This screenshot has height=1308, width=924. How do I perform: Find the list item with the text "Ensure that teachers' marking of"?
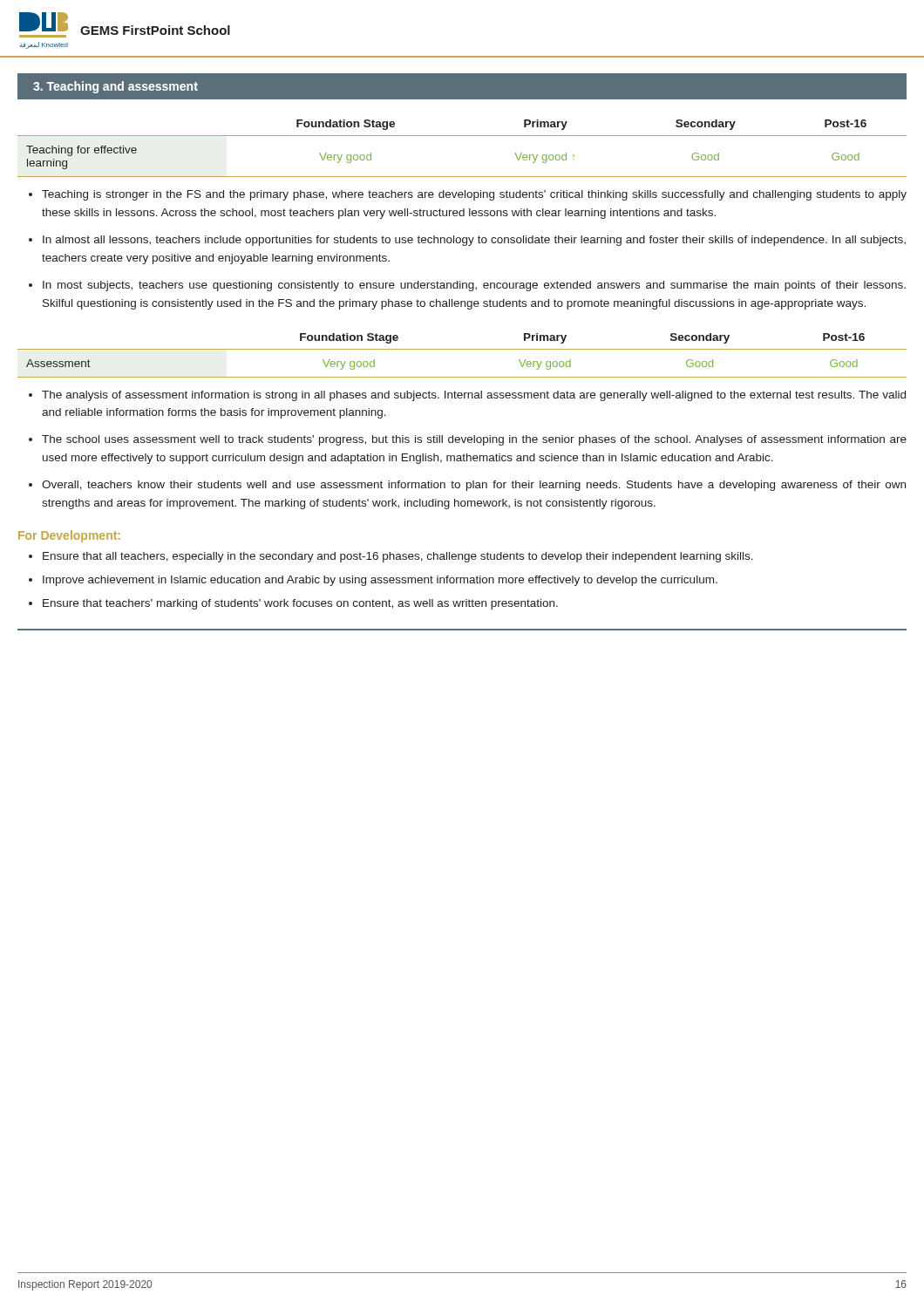point(300,603)
